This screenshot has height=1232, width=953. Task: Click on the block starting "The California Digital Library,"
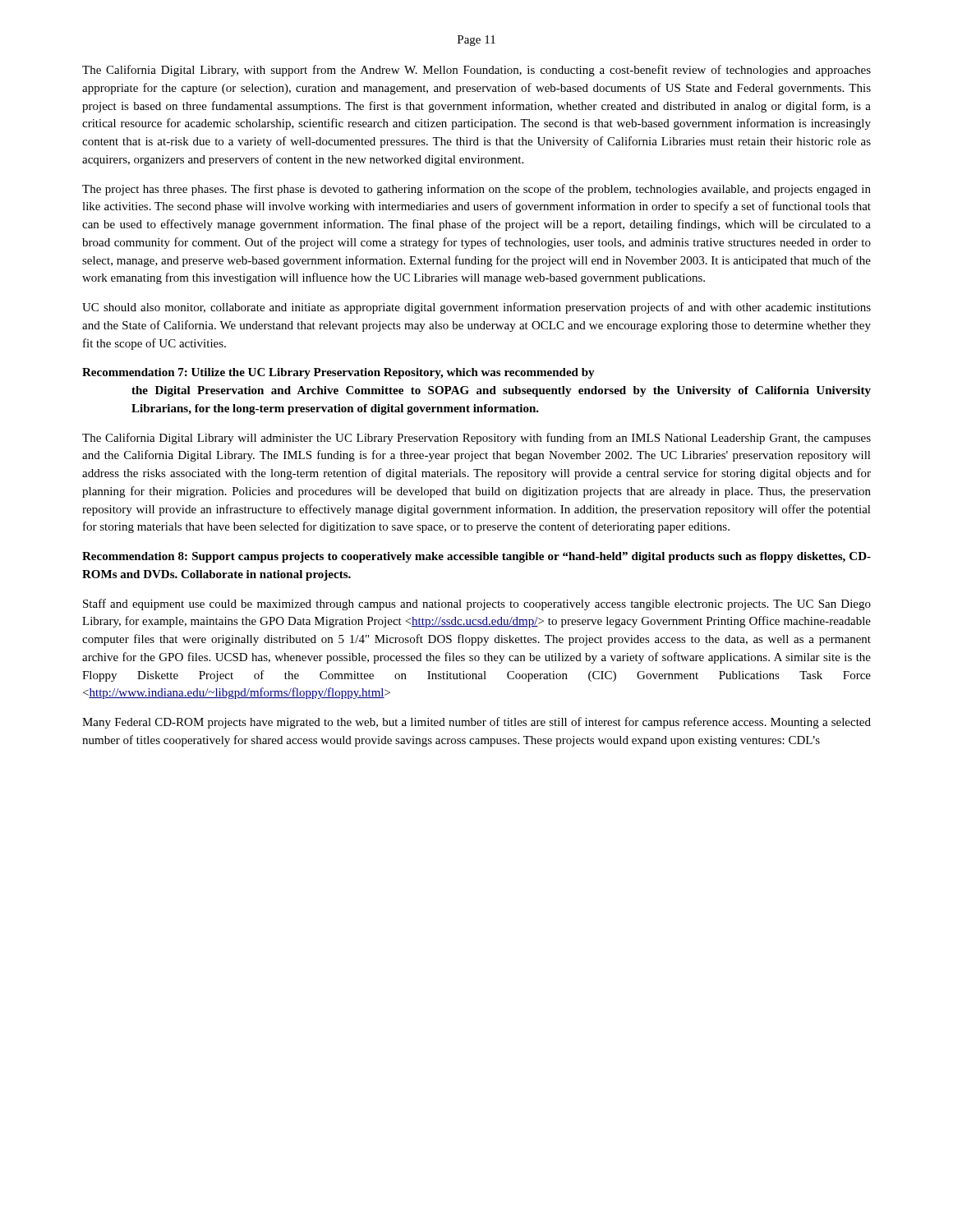pos(476,115)
